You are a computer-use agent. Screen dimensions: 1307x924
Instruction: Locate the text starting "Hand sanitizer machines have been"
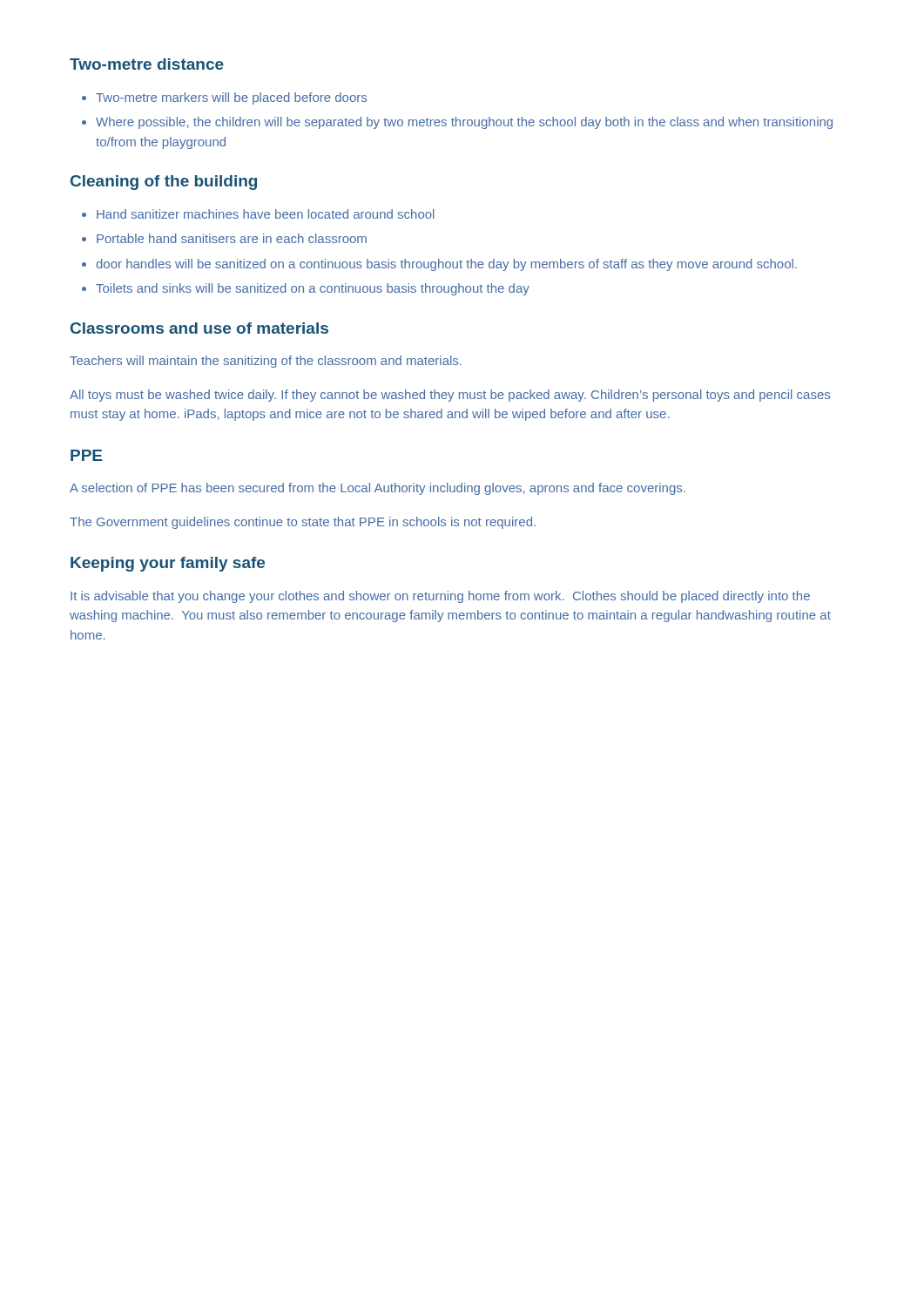265,213
